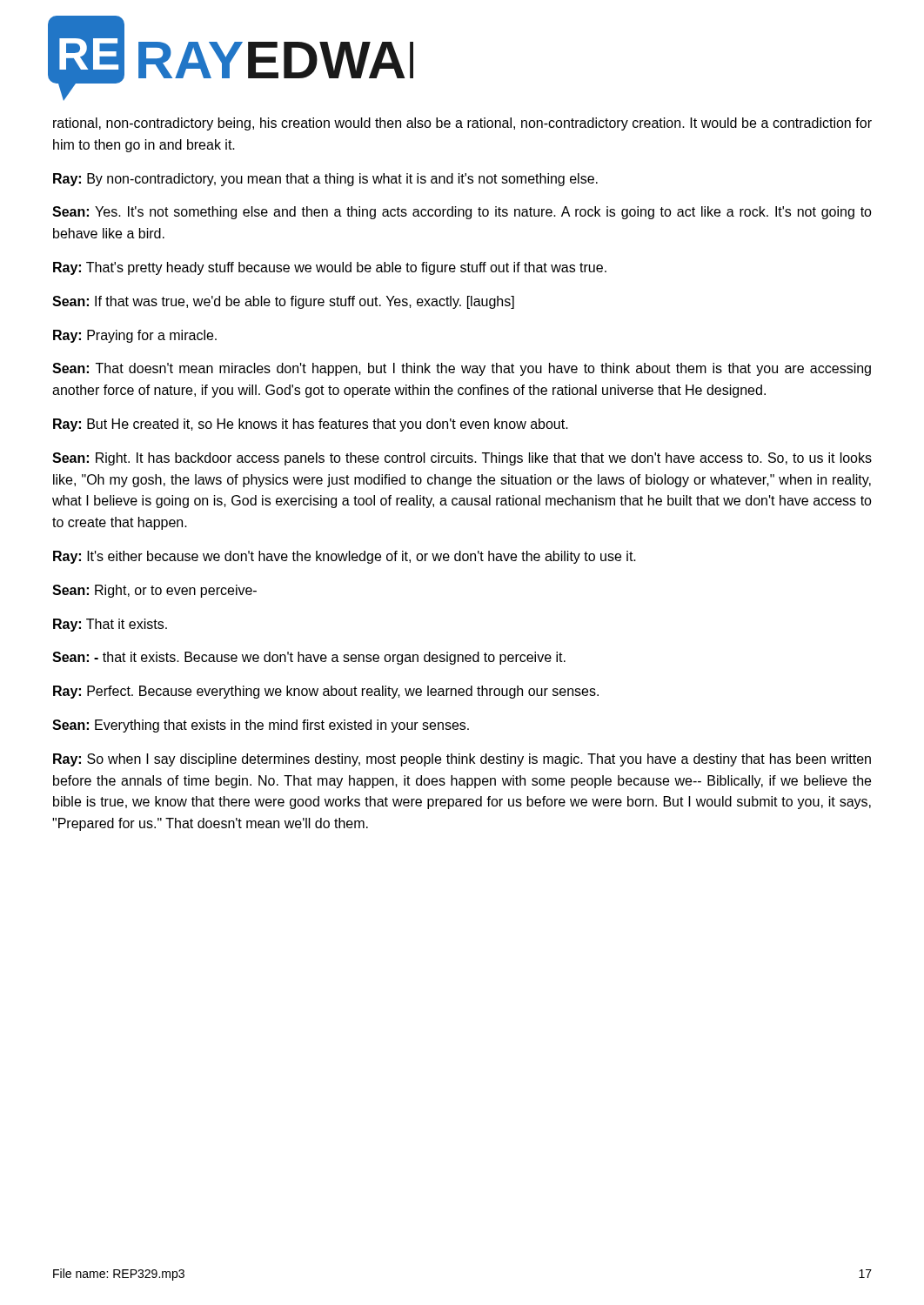Find the text block that reads "Sean: Everything that"
Viewport: 924px width, 1305px height.
tap(462, 726)
